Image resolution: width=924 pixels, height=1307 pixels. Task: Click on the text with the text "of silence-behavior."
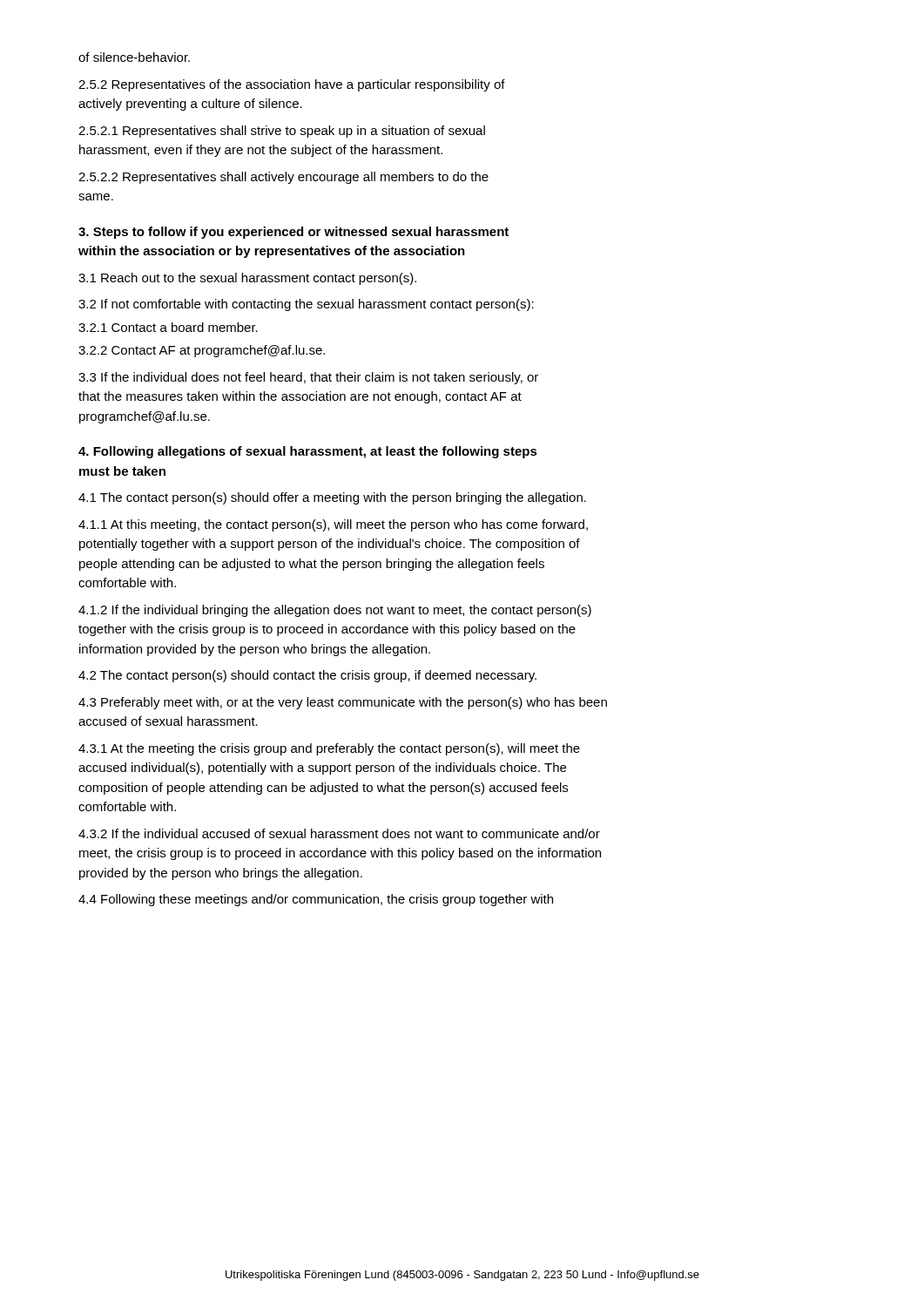pyautogui.click(x=135, y=57)
